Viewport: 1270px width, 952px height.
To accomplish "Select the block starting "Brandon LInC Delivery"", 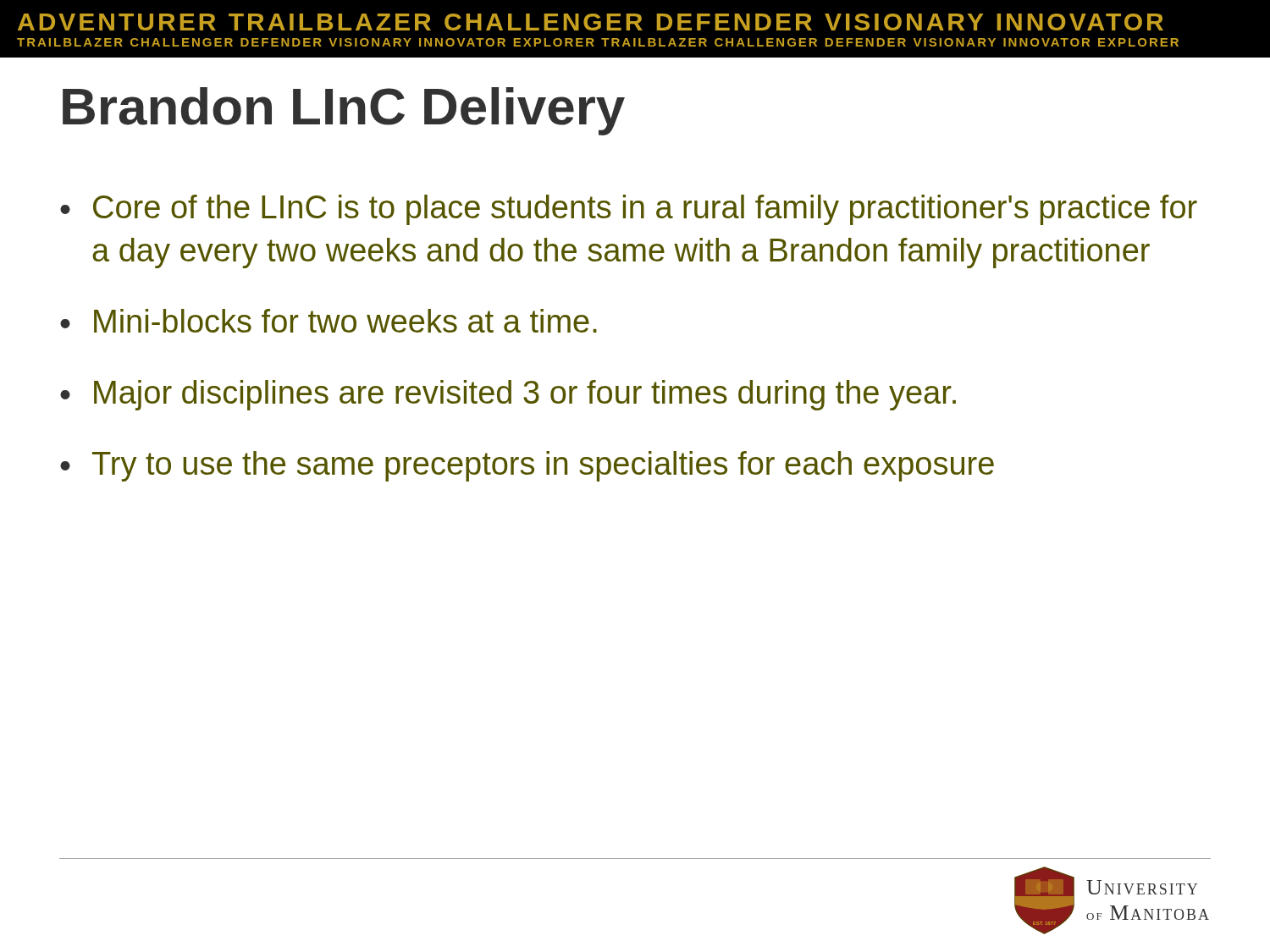I will [x=342, y=106].
